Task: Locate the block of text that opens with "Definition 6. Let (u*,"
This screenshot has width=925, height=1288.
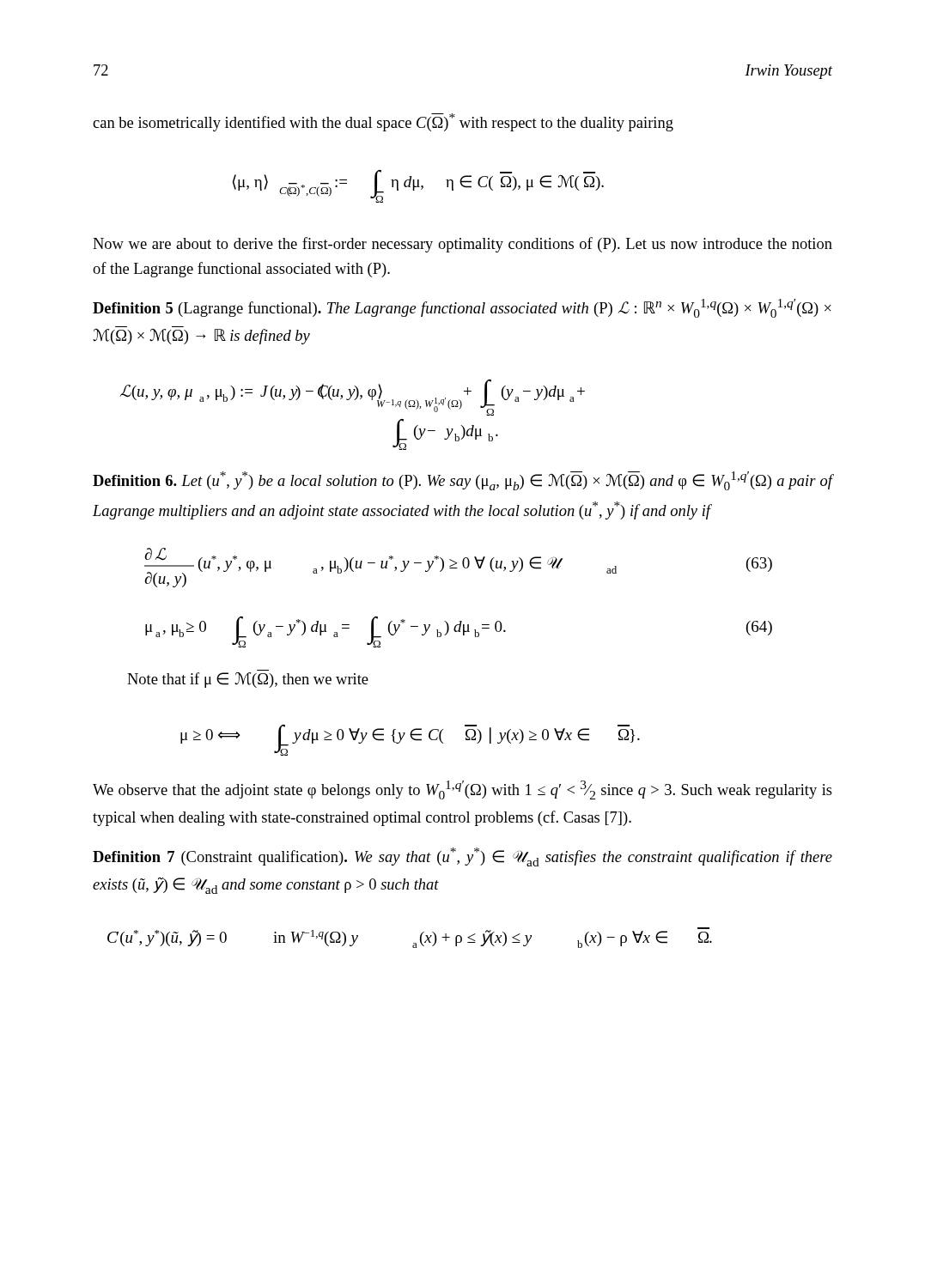Action: tap(462, 495)
